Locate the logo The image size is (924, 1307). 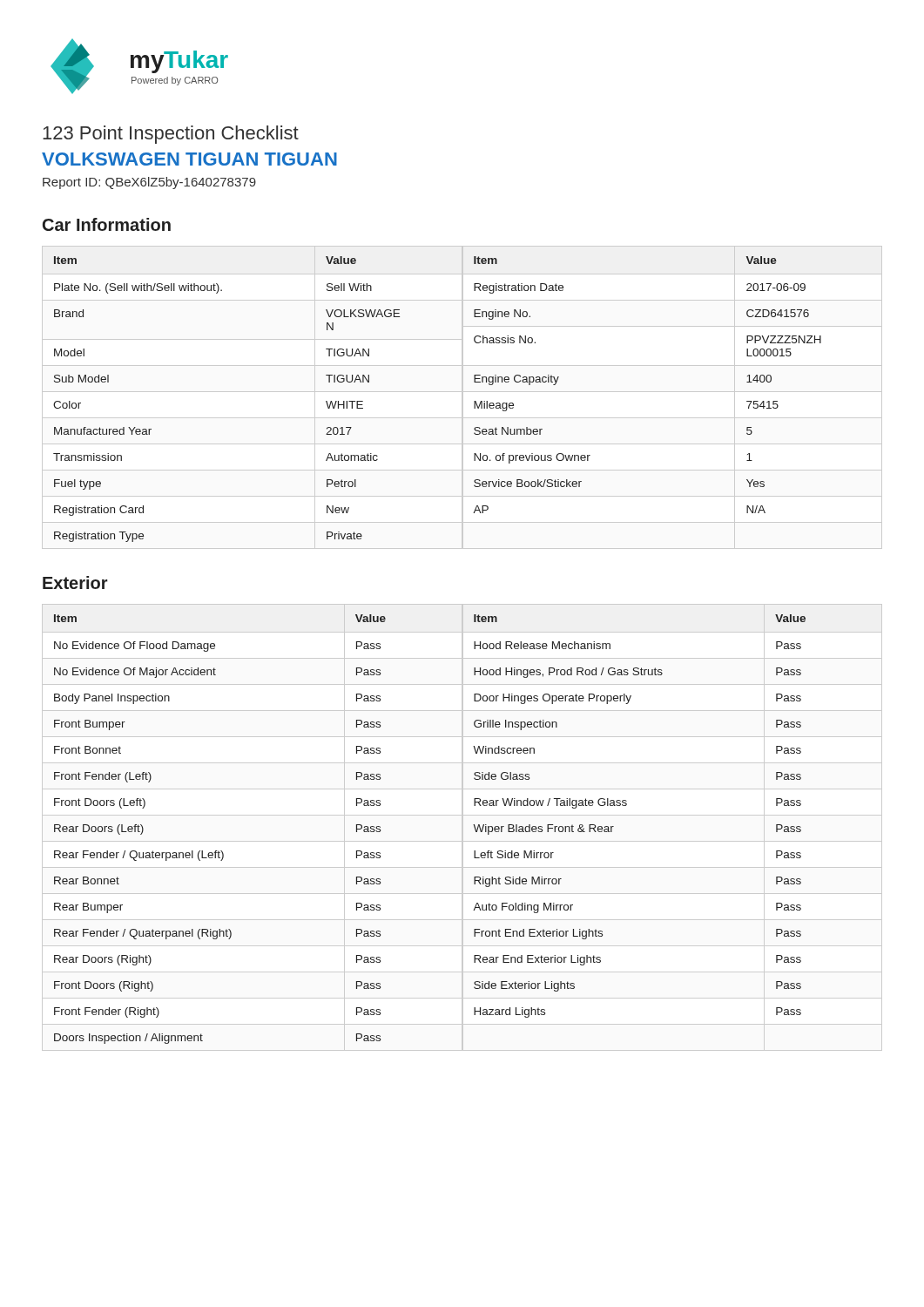pos(462,66)
